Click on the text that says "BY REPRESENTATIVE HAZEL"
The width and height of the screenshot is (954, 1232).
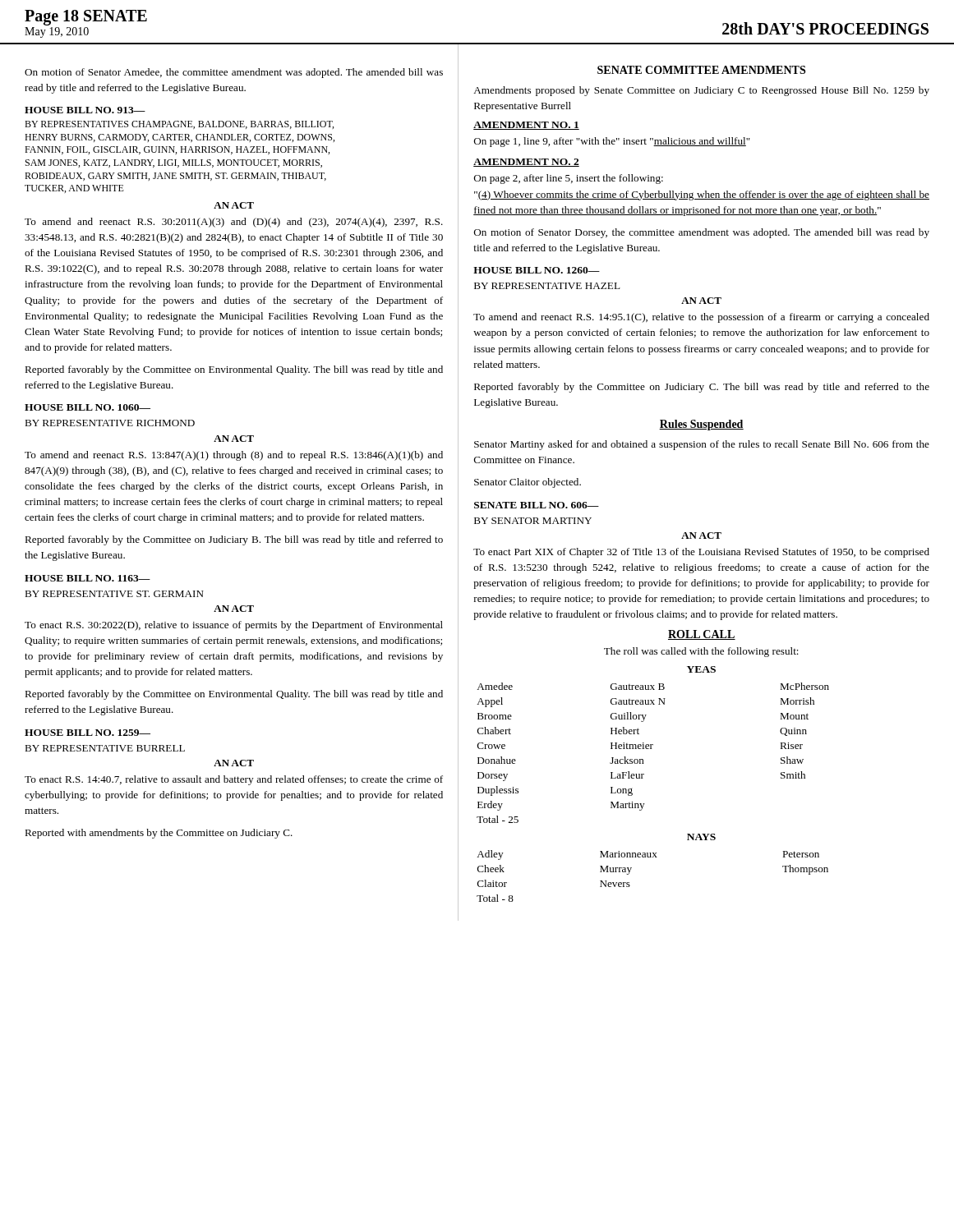point(547,286)
